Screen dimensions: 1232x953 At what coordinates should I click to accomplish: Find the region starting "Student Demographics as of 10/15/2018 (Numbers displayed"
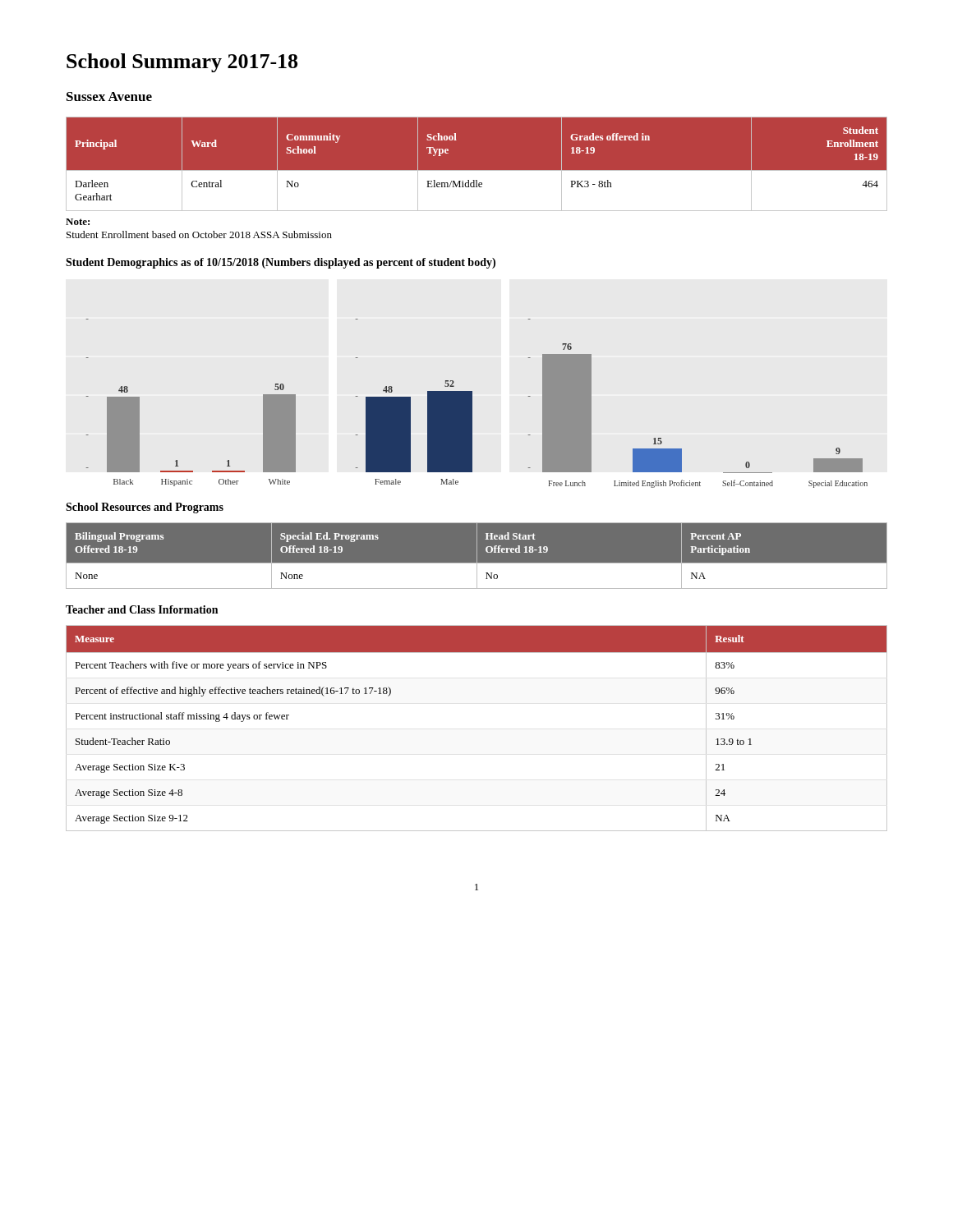click(281, 262)
